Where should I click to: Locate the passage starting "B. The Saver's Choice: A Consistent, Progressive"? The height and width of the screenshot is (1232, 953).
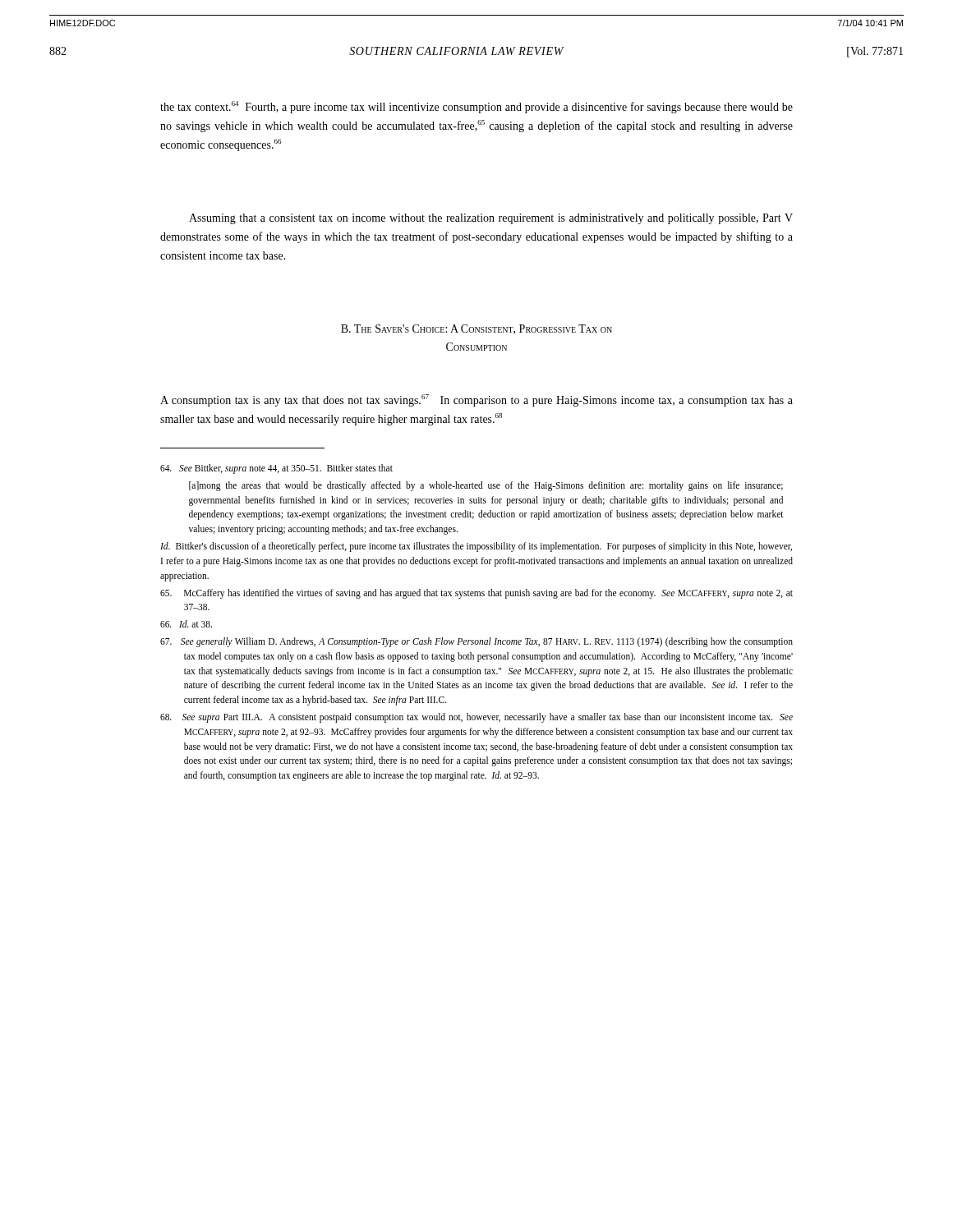click(476, 338)
